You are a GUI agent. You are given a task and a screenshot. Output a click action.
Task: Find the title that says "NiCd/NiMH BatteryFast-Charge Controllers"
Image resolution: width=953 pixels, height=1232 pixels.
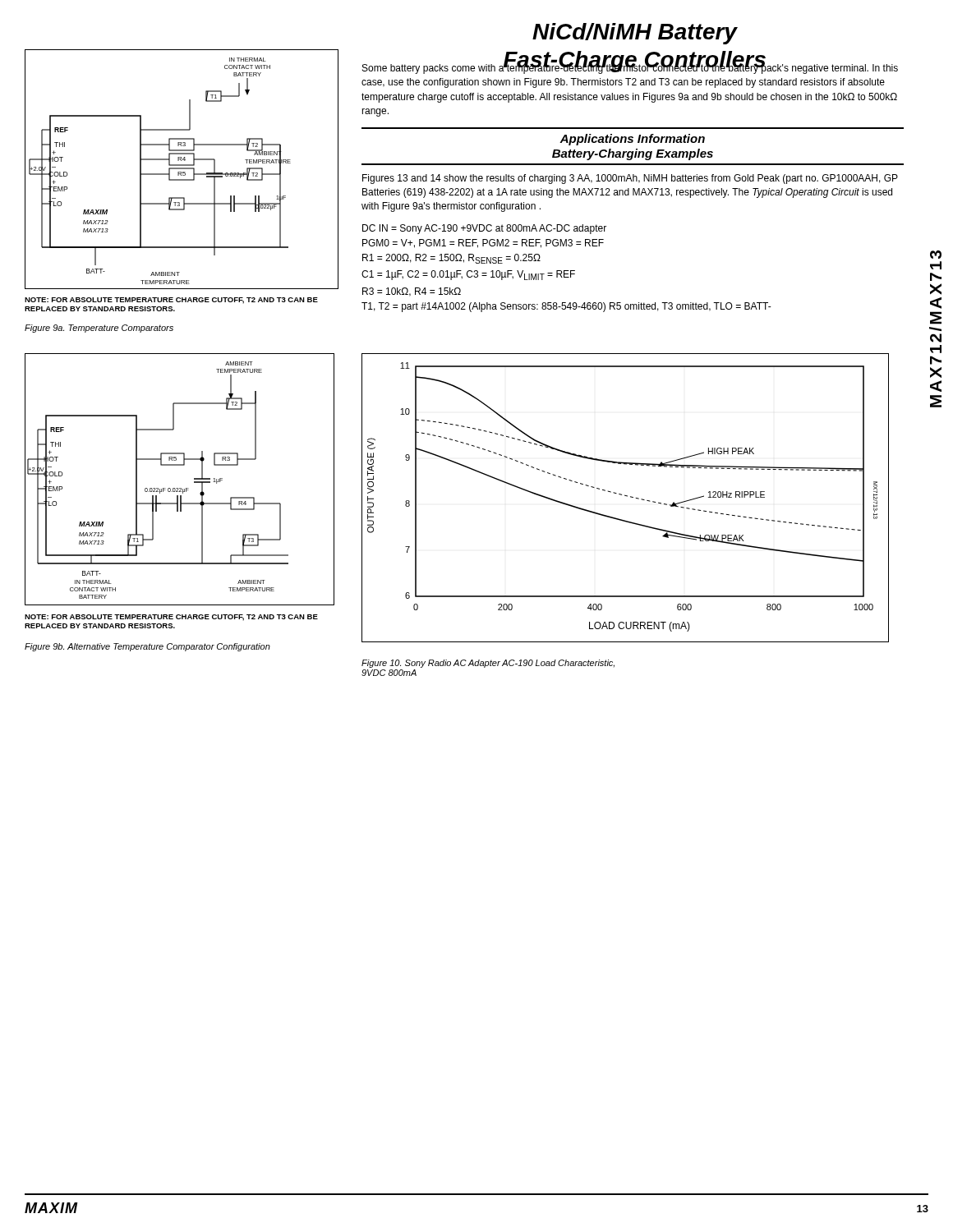click(635, 46)
